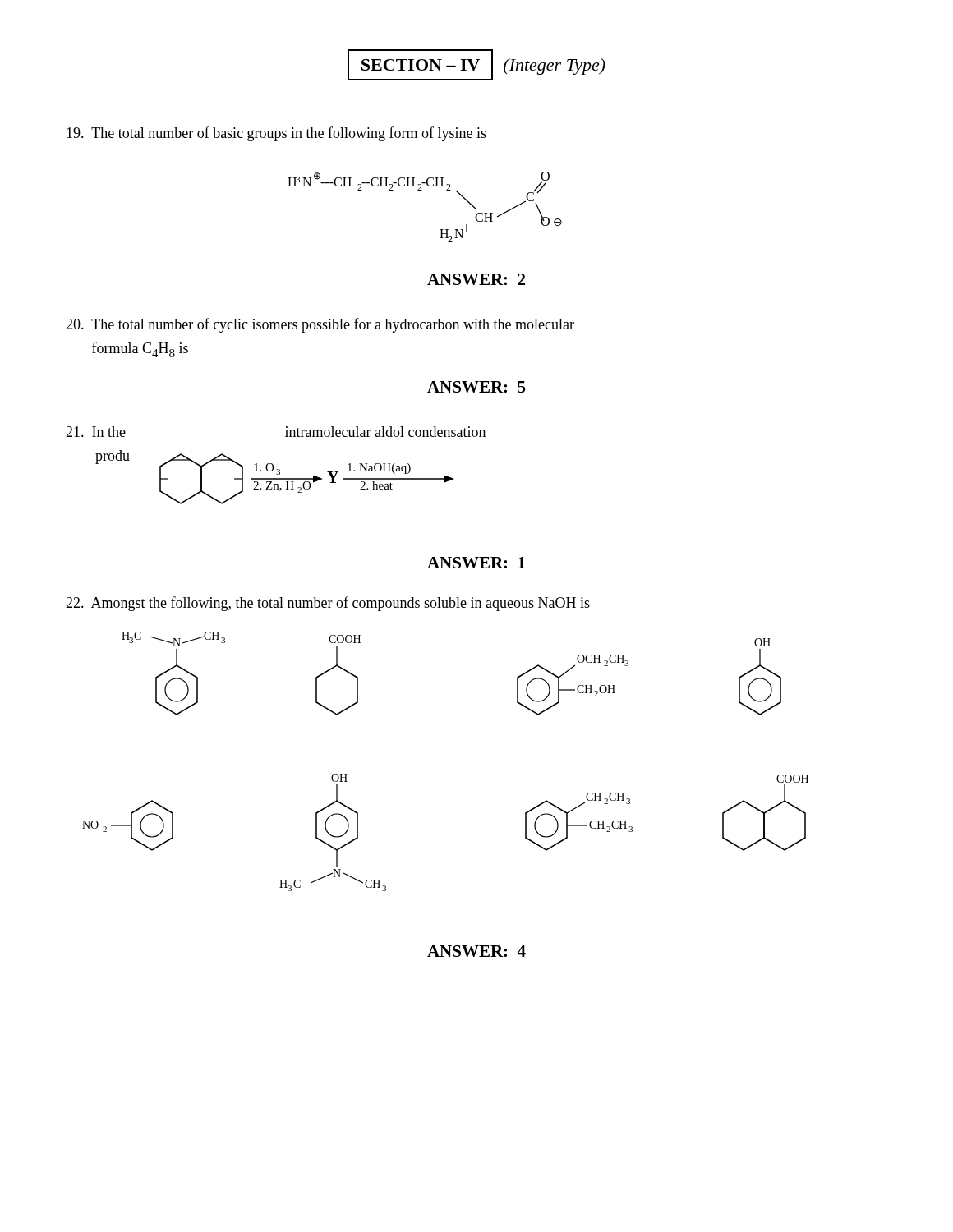Navigate to the passage starting "ANSWER: 4"

click(x=476, y=951)
